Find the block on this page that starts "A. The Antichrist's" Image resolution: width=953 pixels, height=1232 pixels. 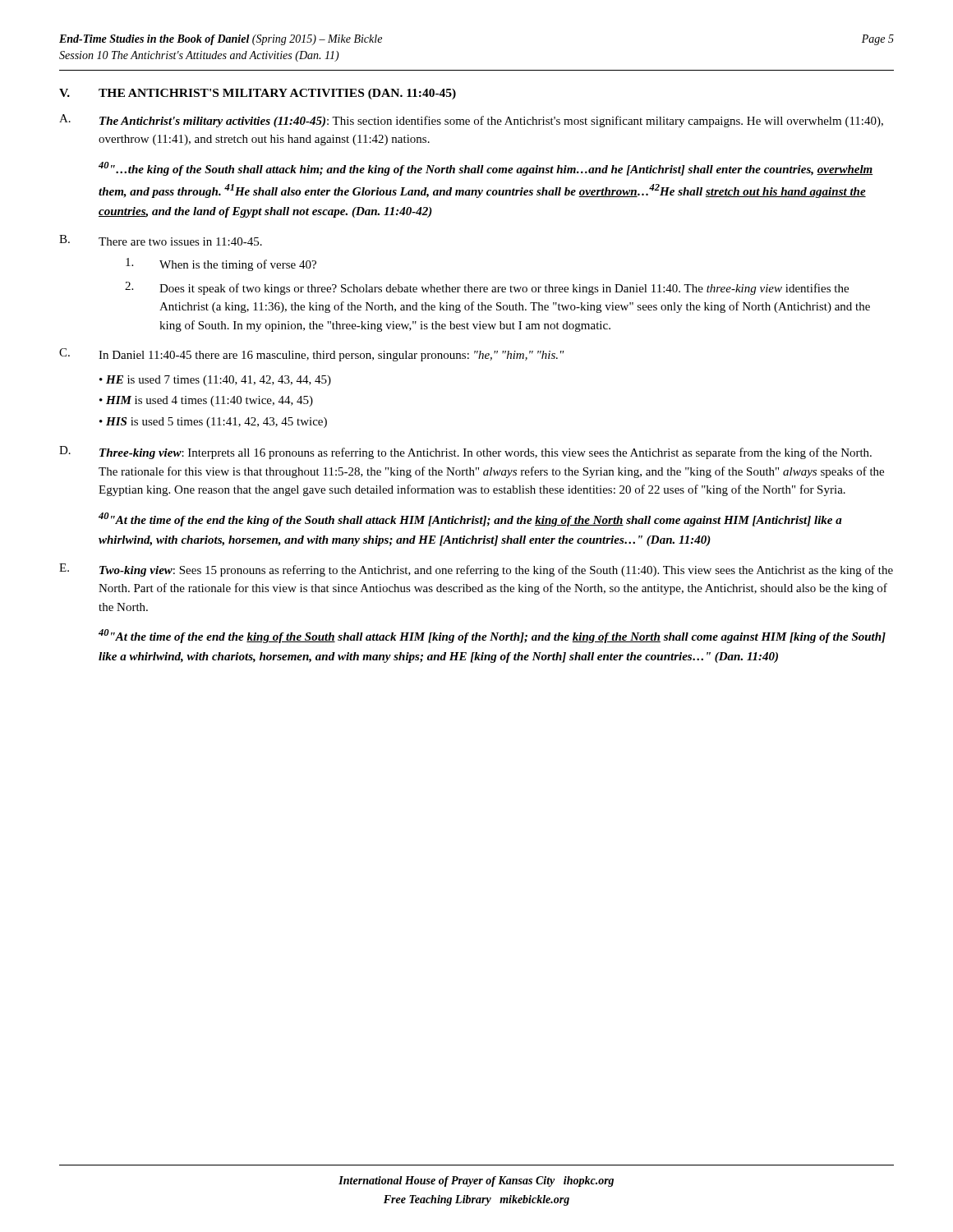pyautogui.click(x=476, y=130)
